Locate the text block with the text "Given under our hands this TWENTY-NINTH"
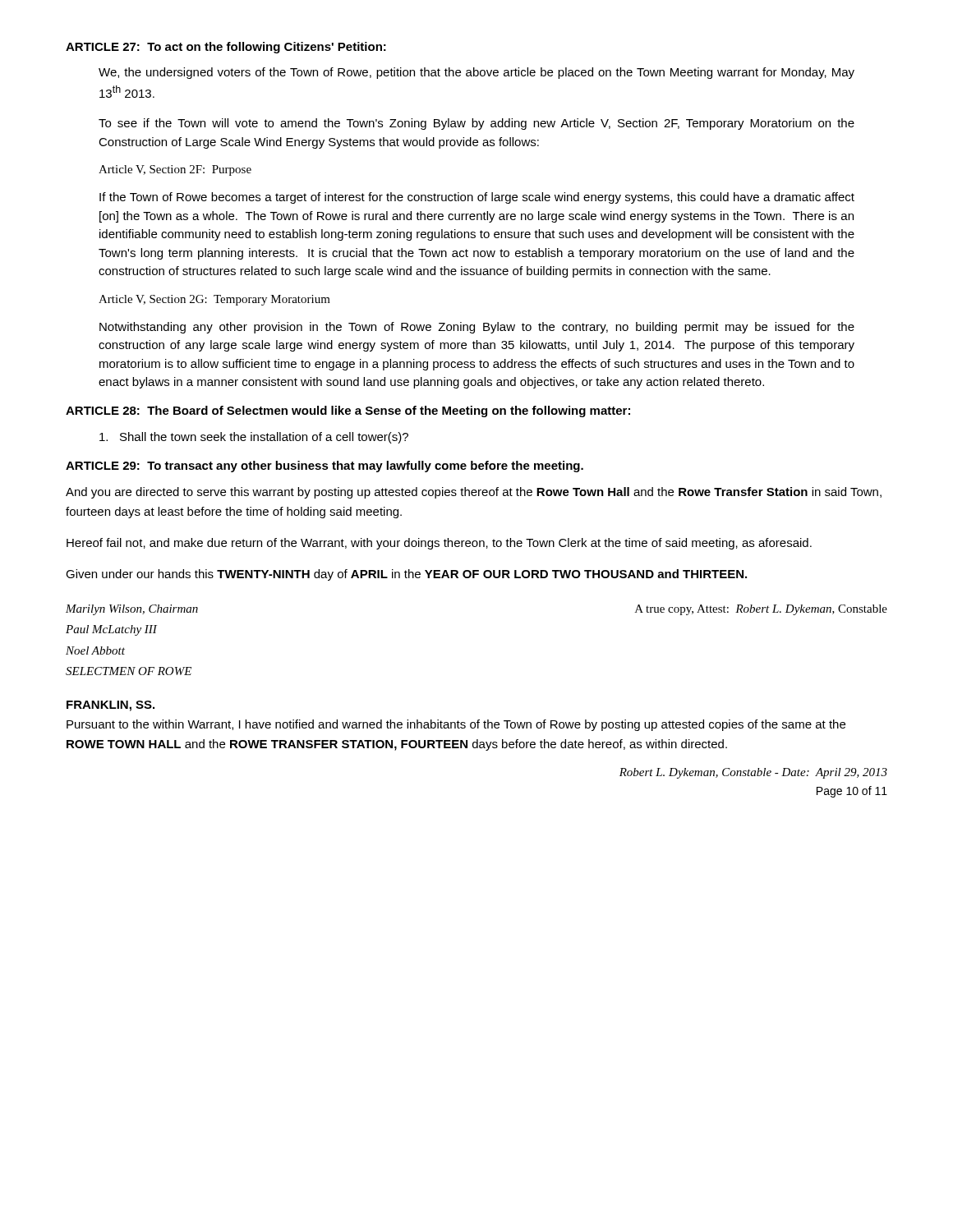 click(407, 573)
